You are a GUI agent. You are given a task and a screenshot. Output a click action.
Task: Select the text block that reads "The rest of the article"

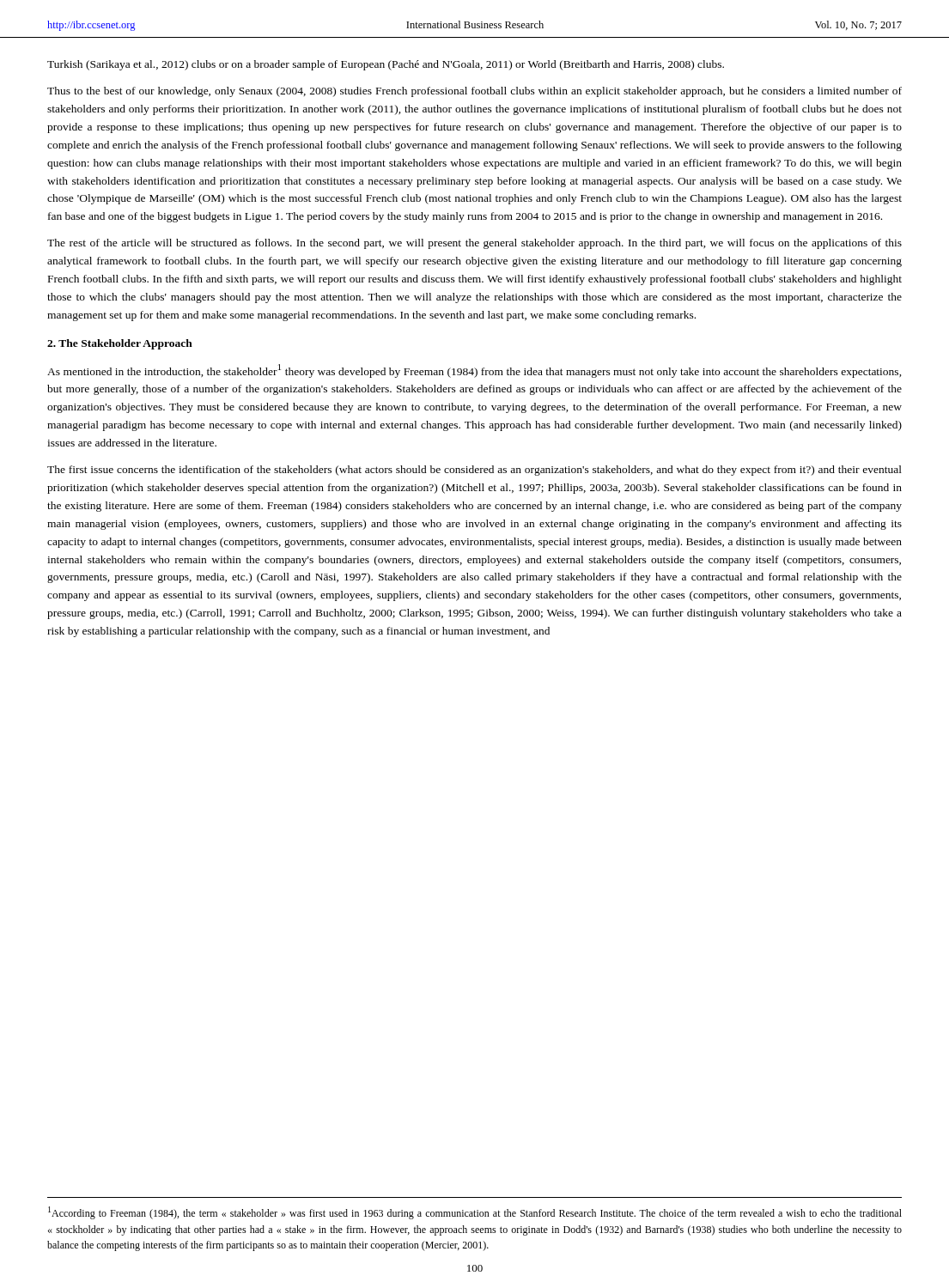[x=474, y=280]
